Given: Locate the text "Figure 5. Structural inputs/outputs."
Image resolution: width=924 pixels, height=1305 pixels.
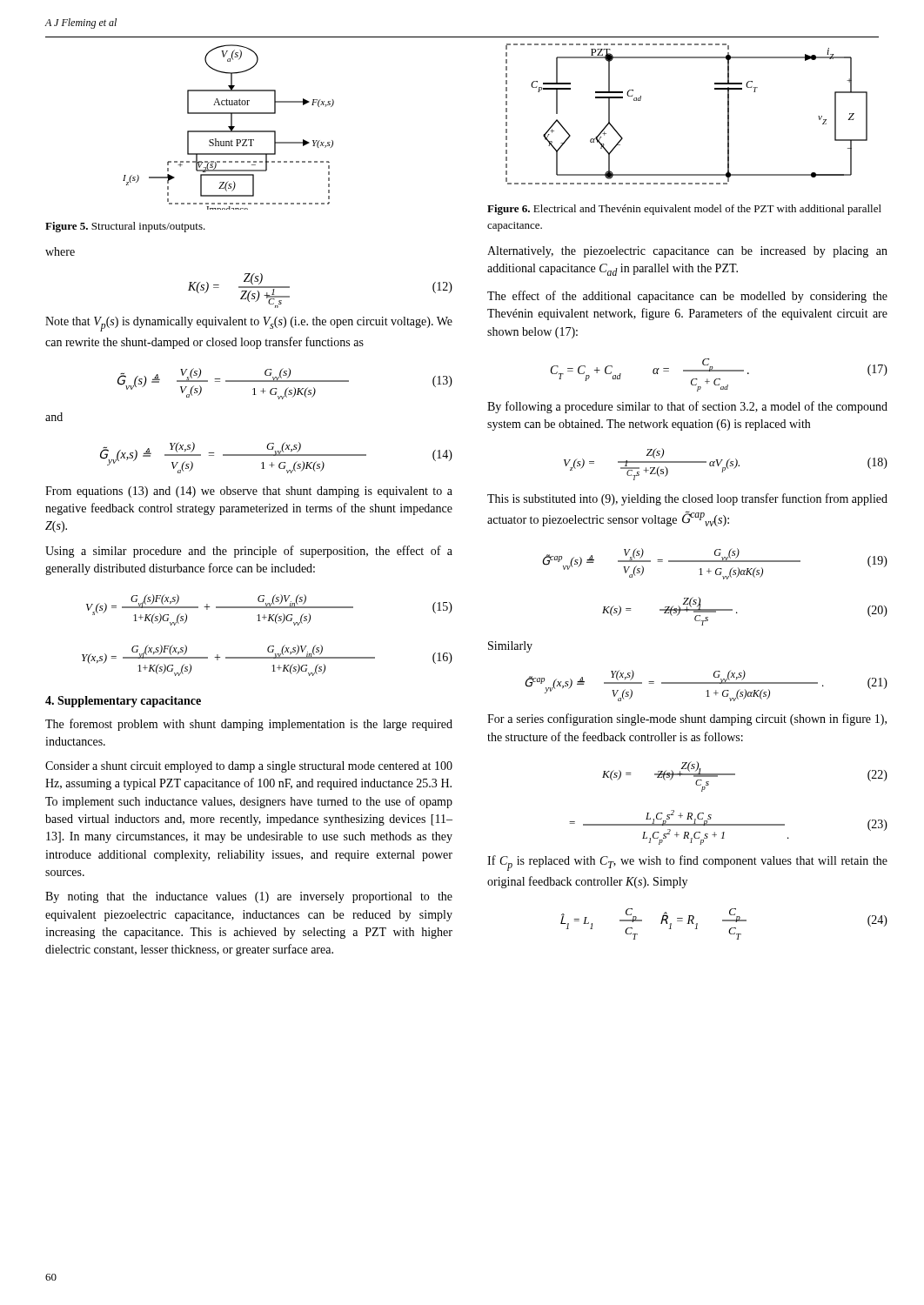Looking at the screenshot, I should (125, 226).
